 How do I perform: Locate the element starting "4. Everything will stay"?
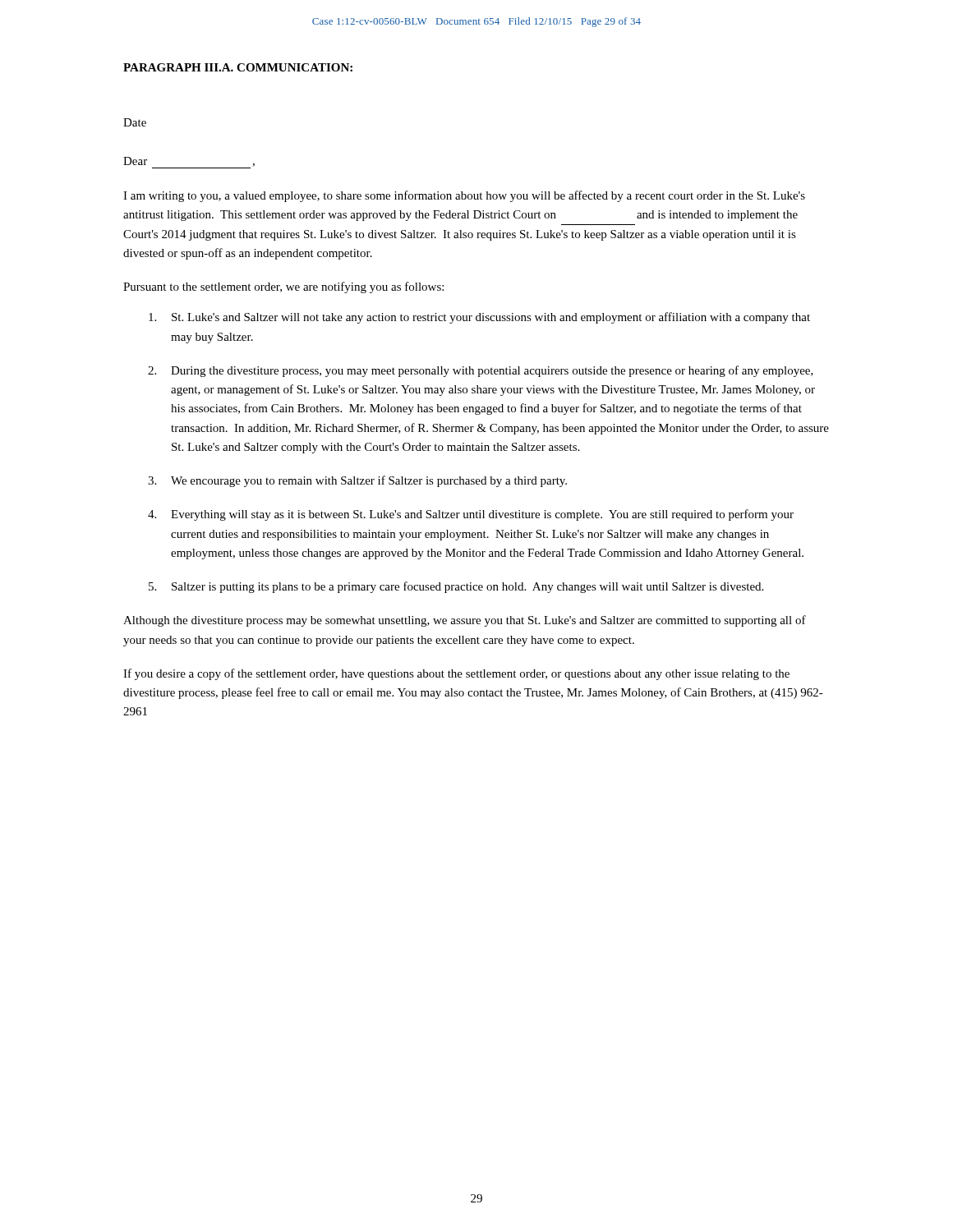[489, 534]
